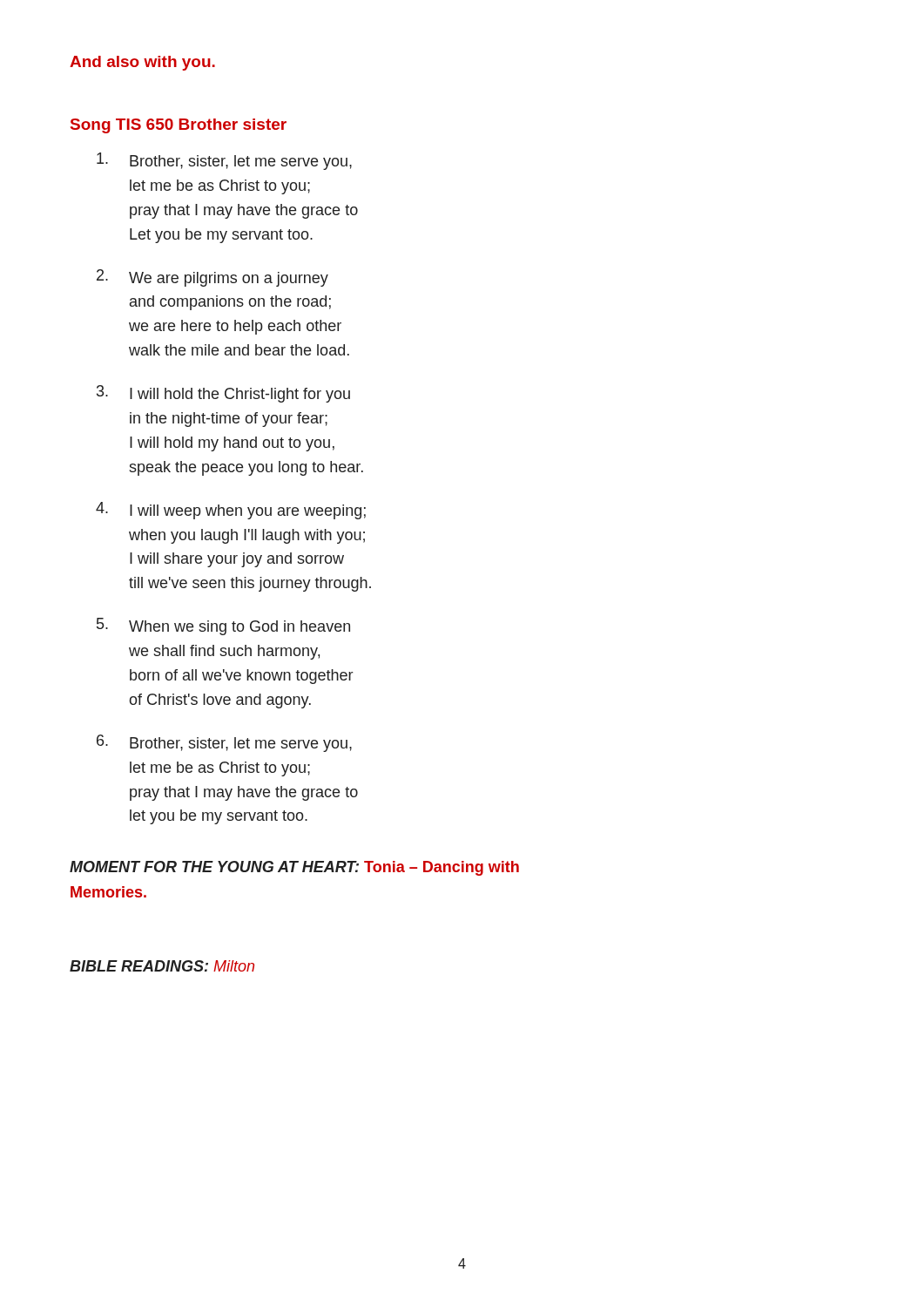Find the region starting "MOMENT FOR THE YOUNG AT HEART: Tonia"

pos(295,880)
